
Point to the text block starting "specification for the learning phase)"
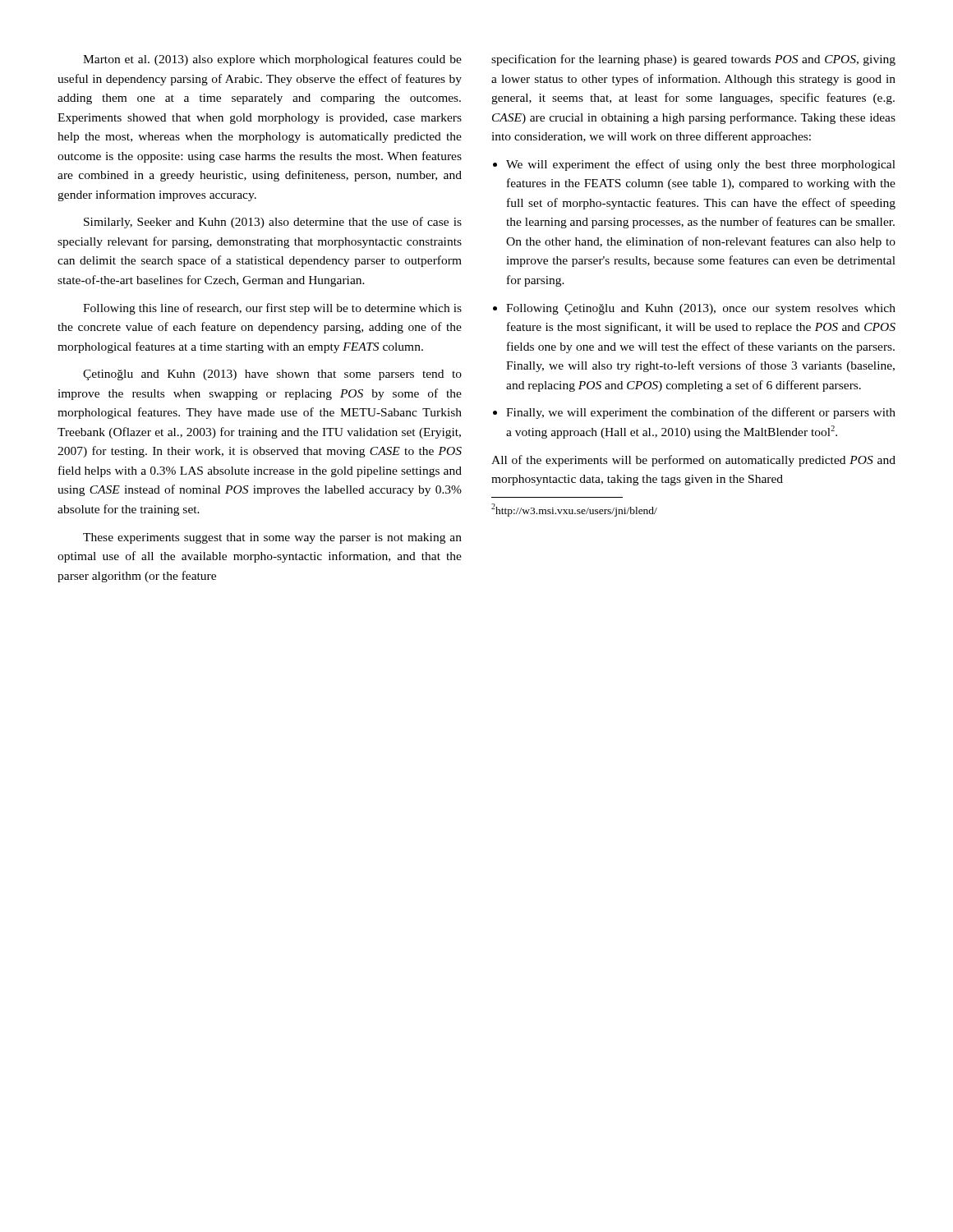693,98
